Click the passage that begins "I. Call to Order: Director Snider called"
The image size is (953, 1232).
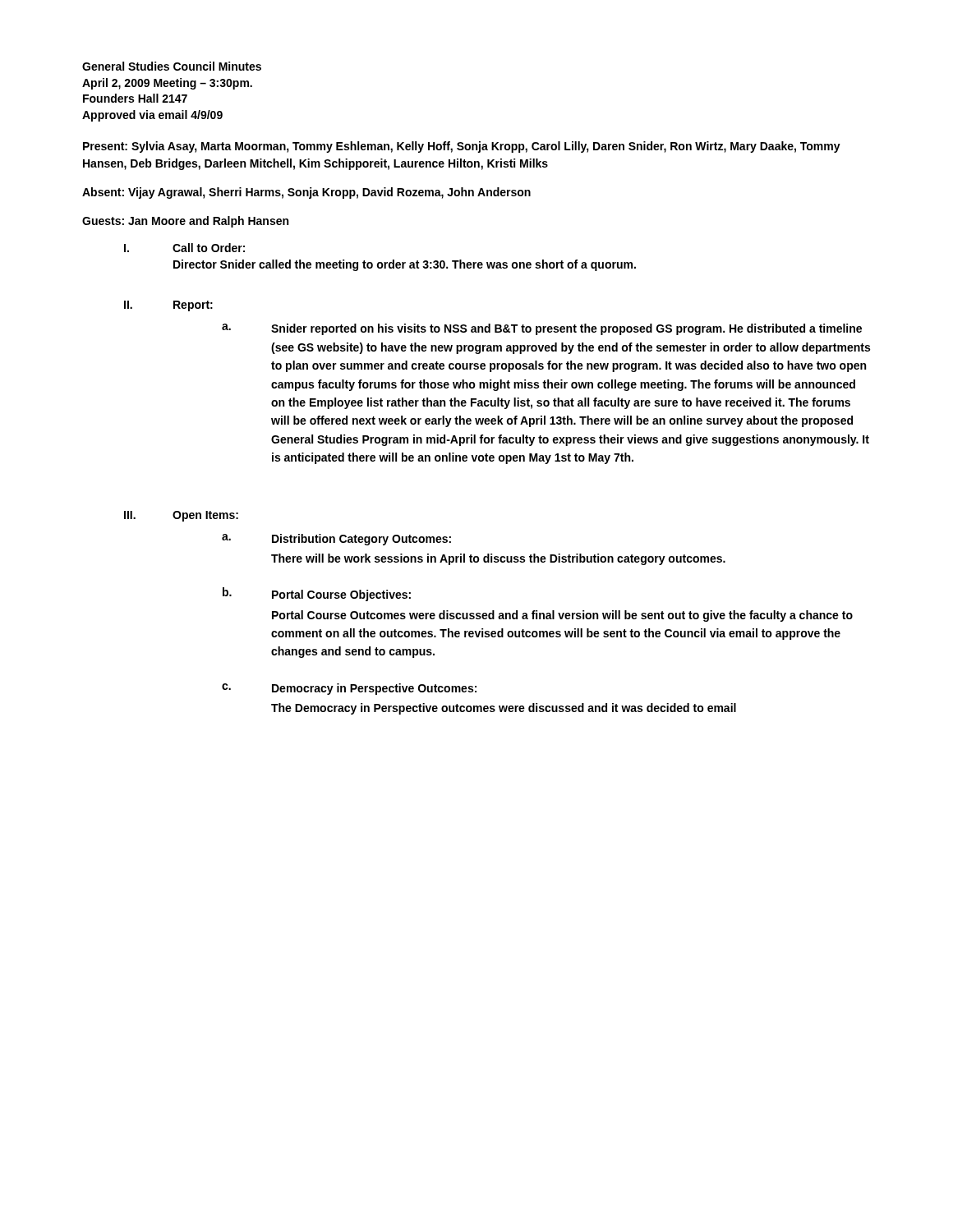click(x=476, y=258)
